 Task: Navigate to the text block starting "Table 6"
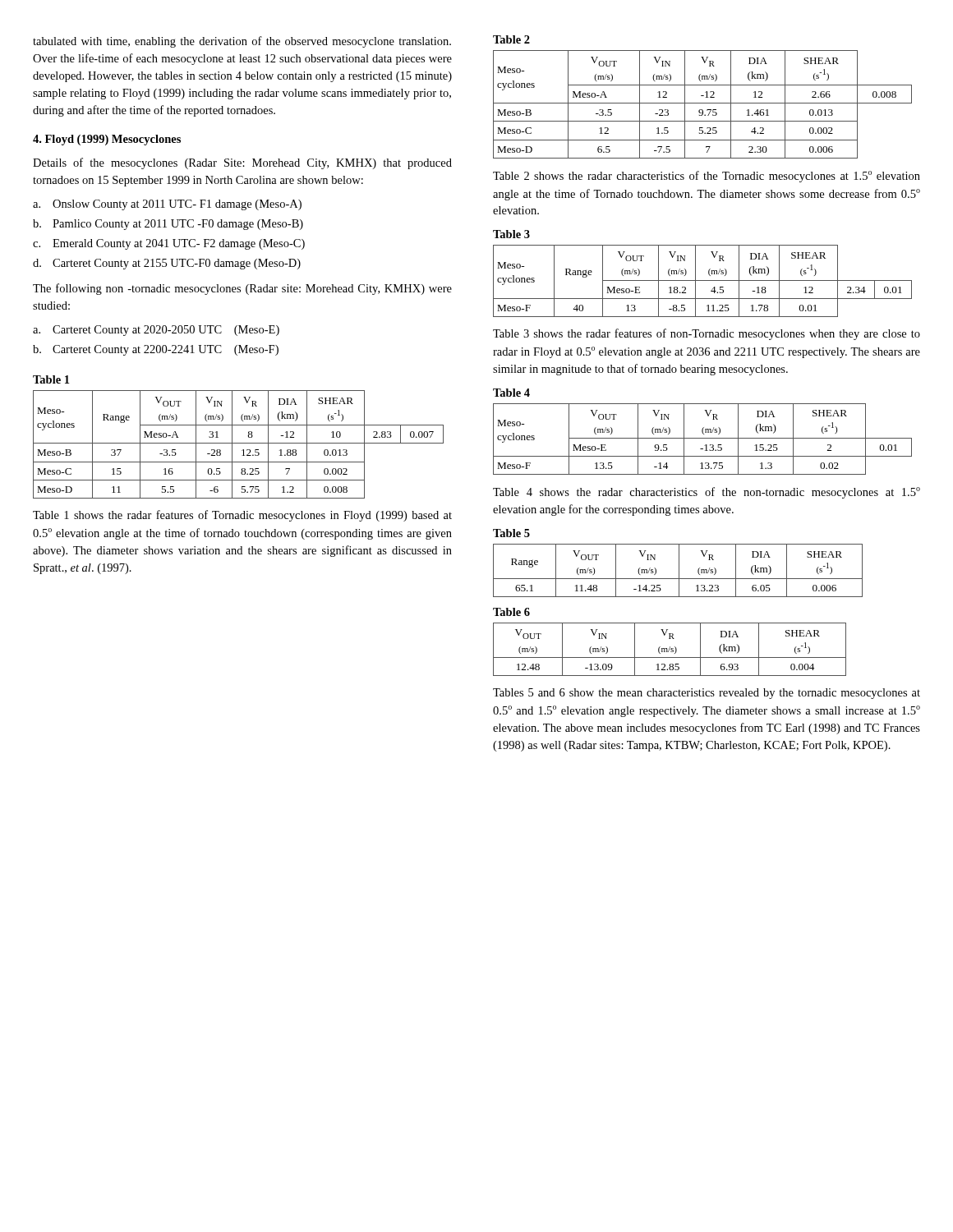pos(511,612)
